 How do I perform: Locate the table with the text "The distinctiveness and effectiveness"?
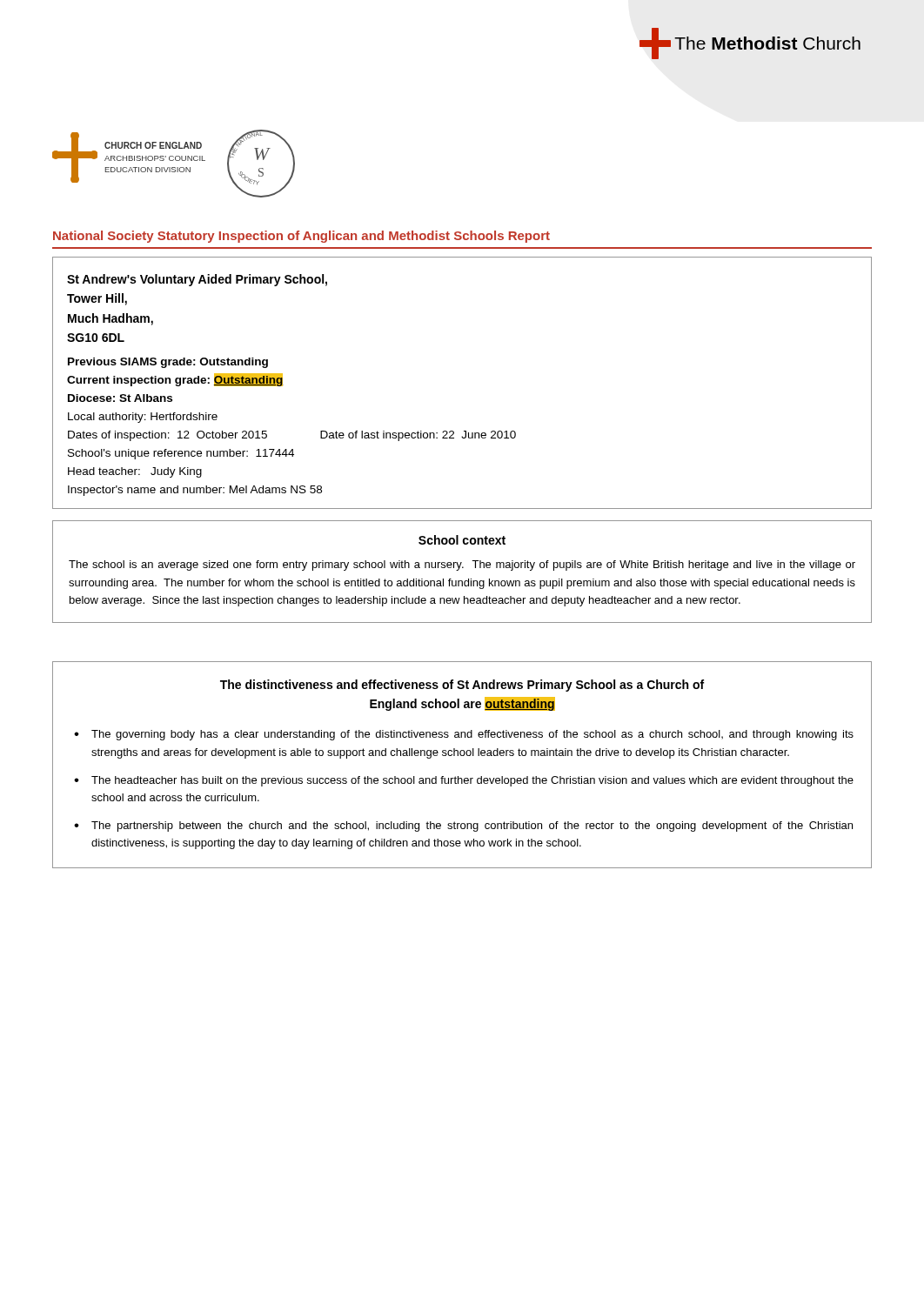(x=462, y=765)
